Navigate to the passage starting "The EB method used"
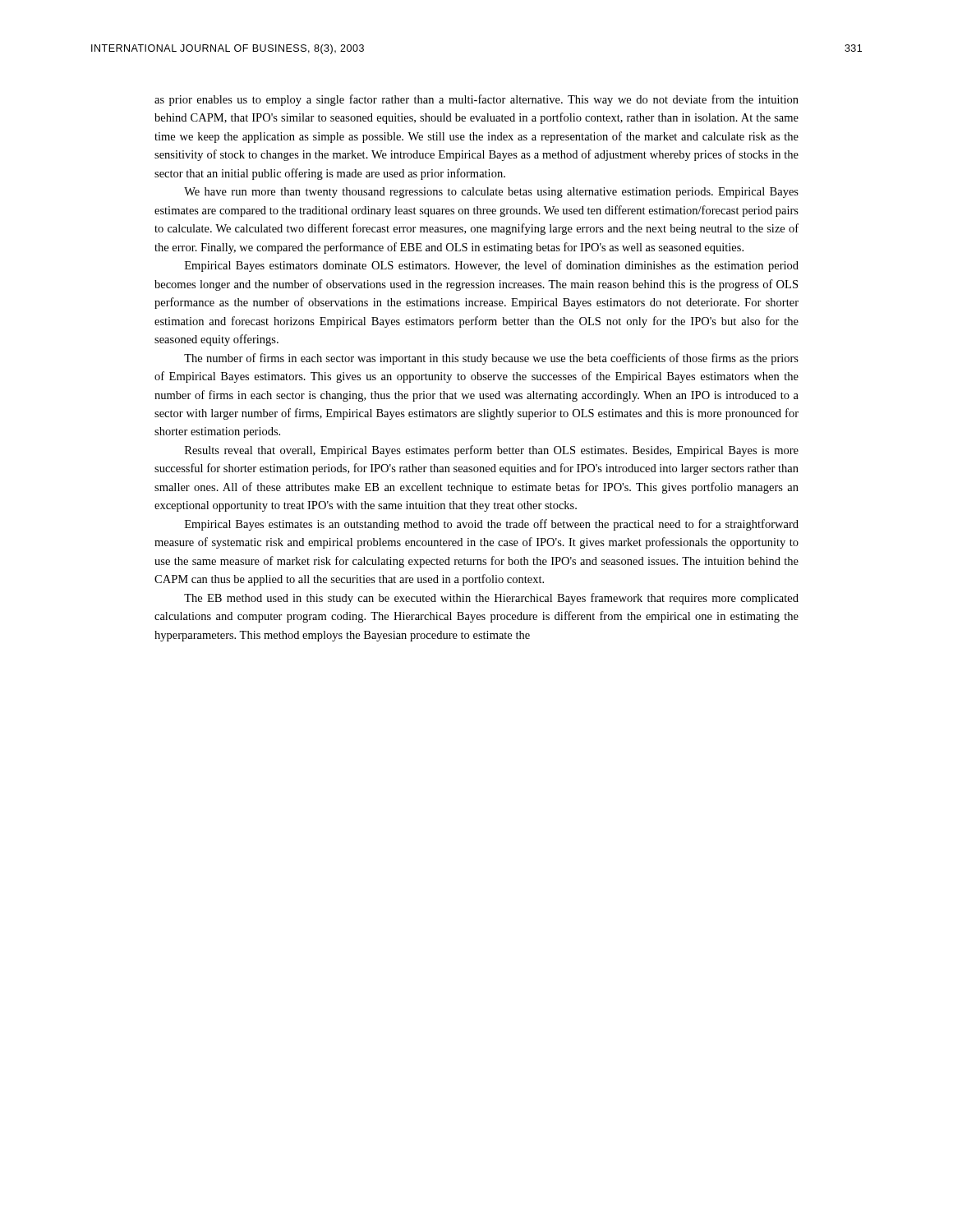This screenshot has width=953, height=1232. [476, 616]
